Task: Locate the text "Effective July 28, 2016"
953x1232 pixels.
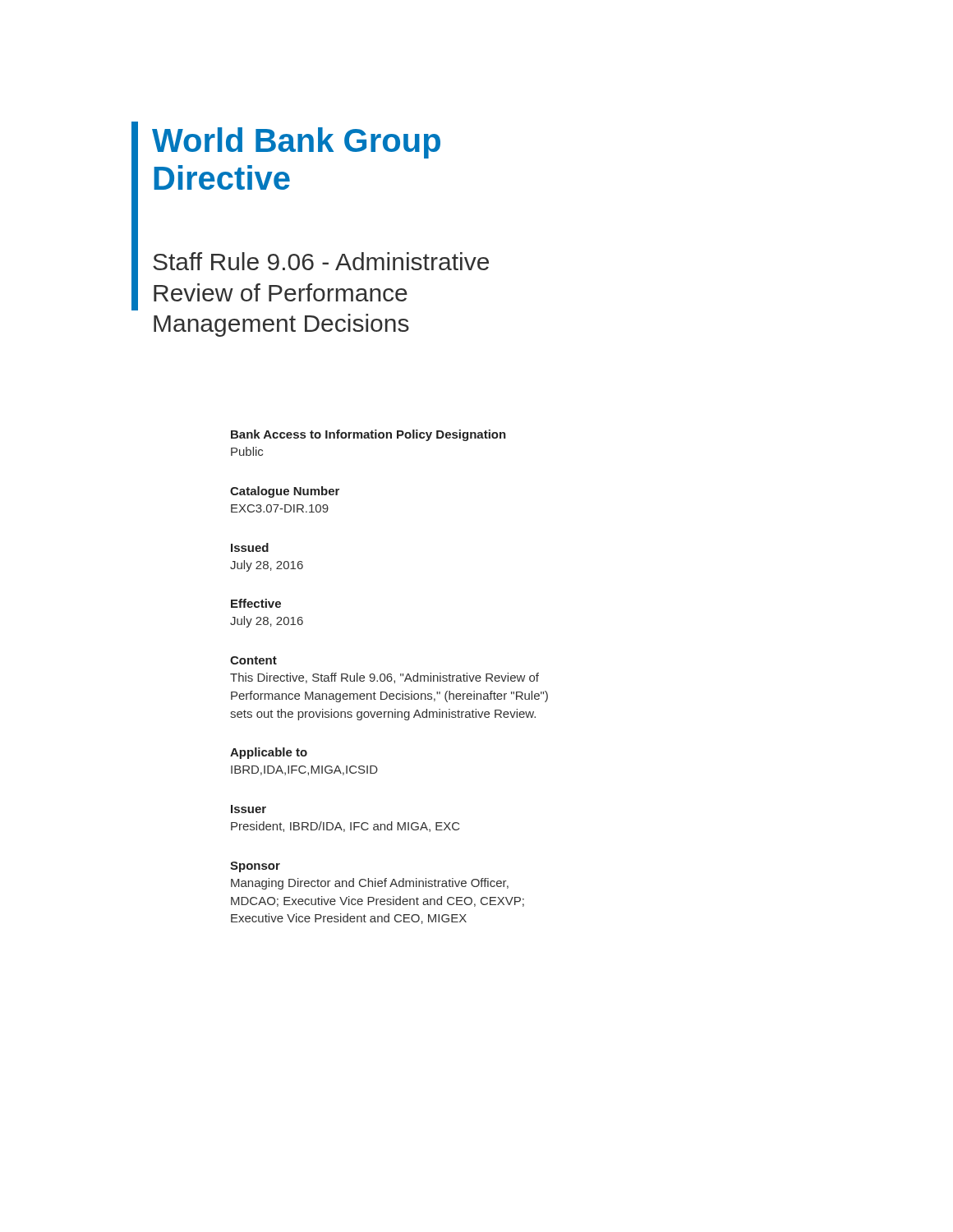Action: click(256, 603)
